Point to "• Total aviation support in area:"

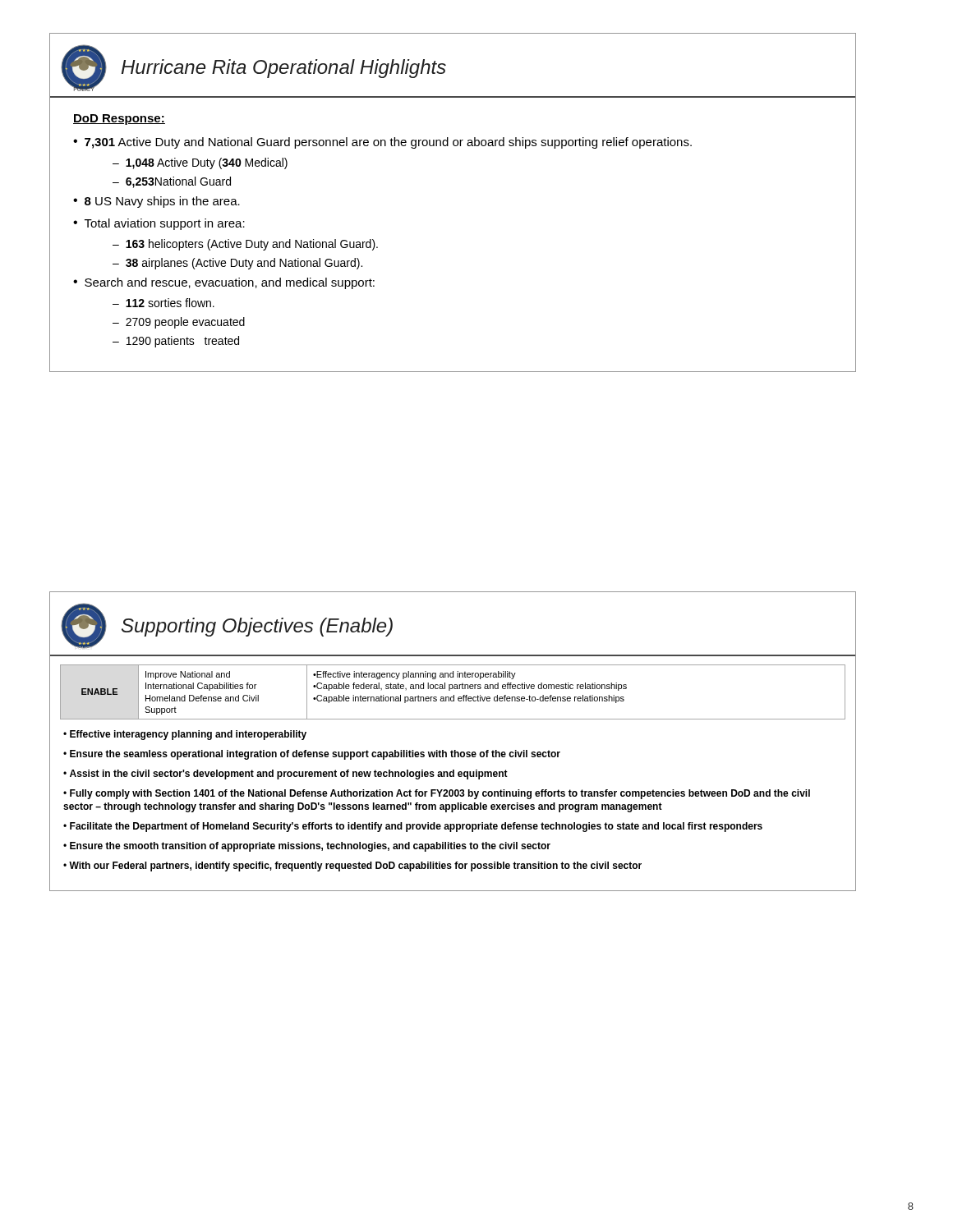pos(159,224)
